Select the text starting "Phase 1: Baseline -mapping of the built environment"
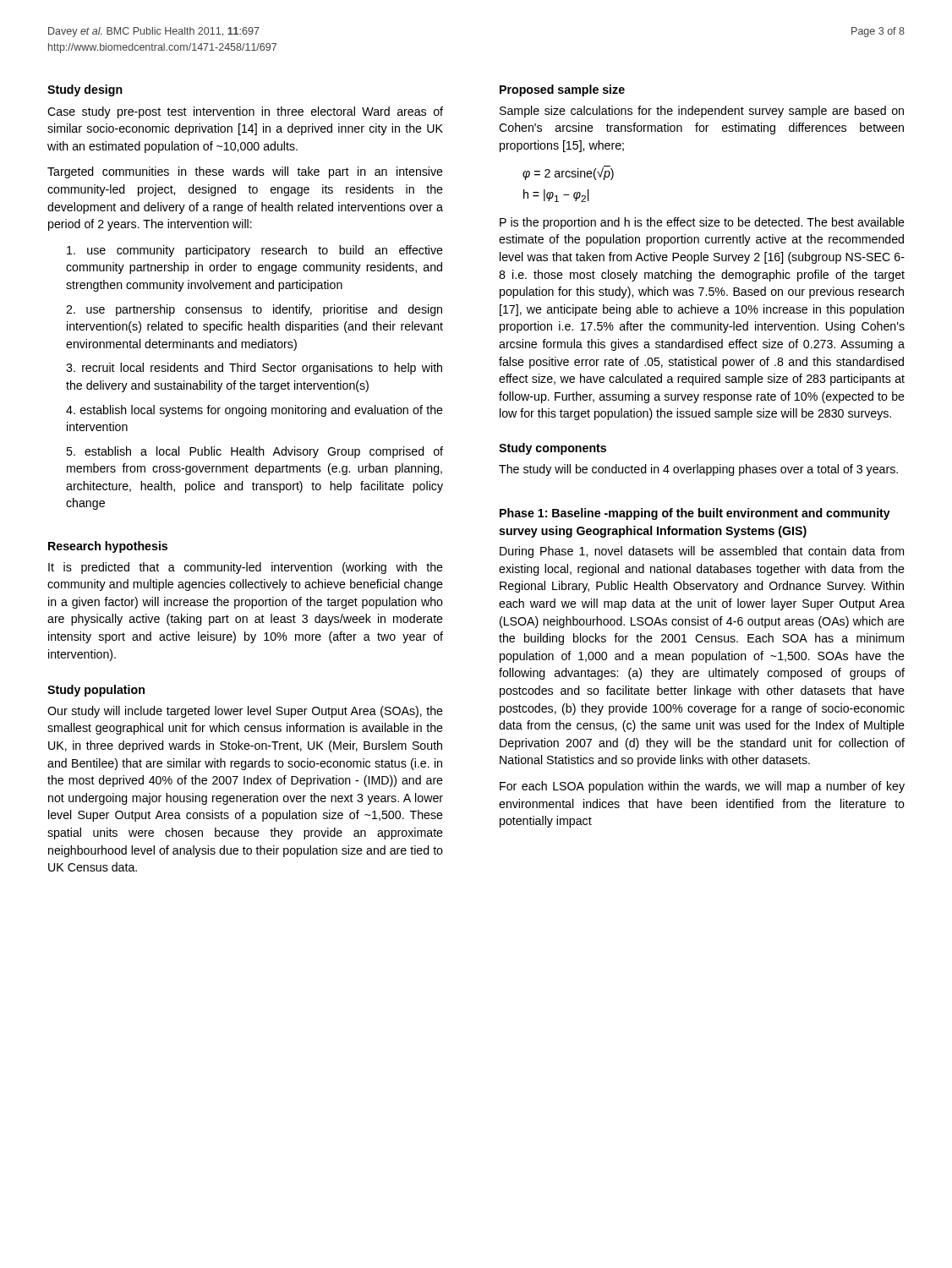The image size is (952, 1268). (x=694, y=522)
